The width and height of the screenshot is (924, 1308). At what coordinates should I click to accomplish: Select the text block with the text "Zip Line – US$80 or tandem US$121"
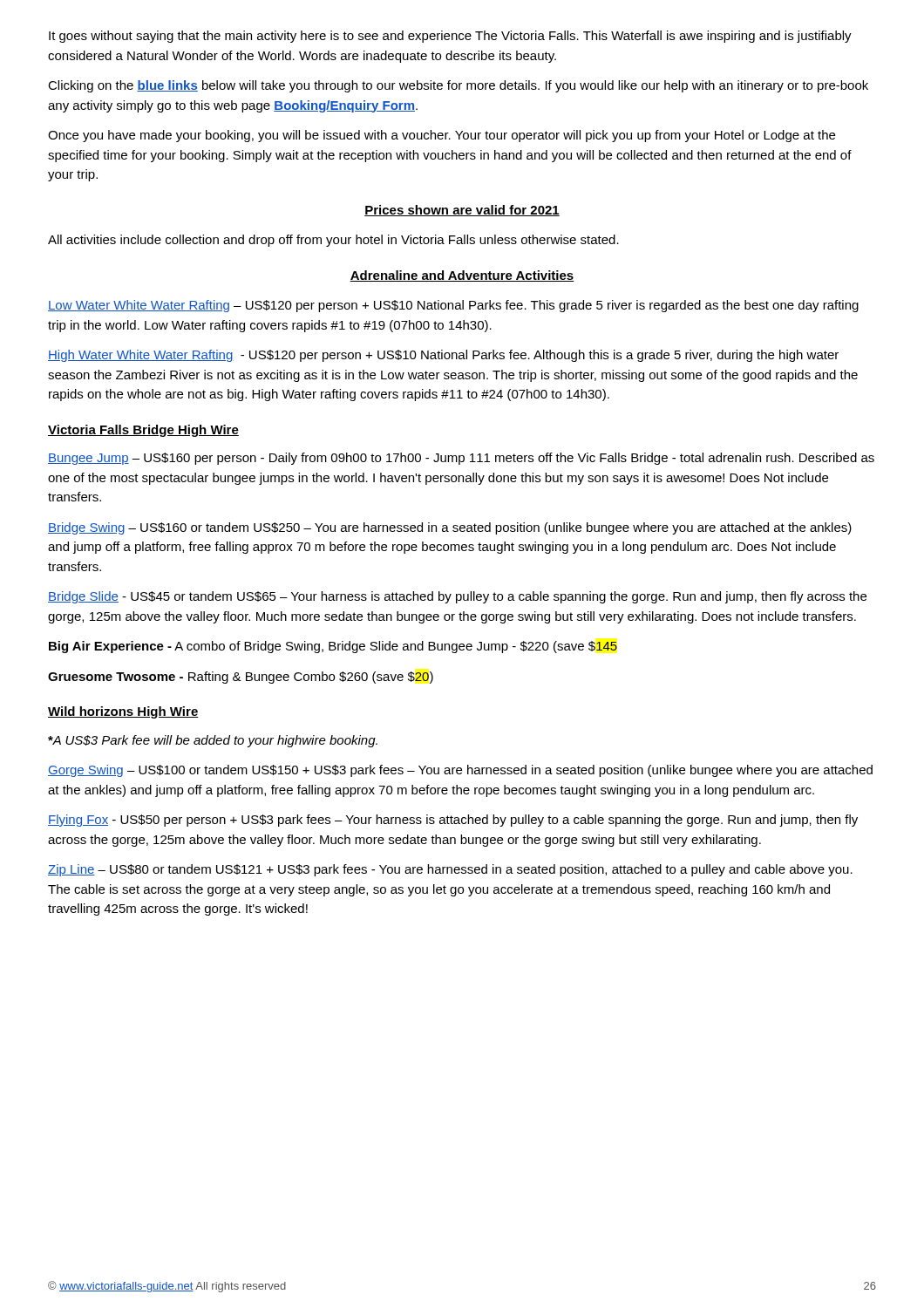pyautogui.click(x=462, y=889)
